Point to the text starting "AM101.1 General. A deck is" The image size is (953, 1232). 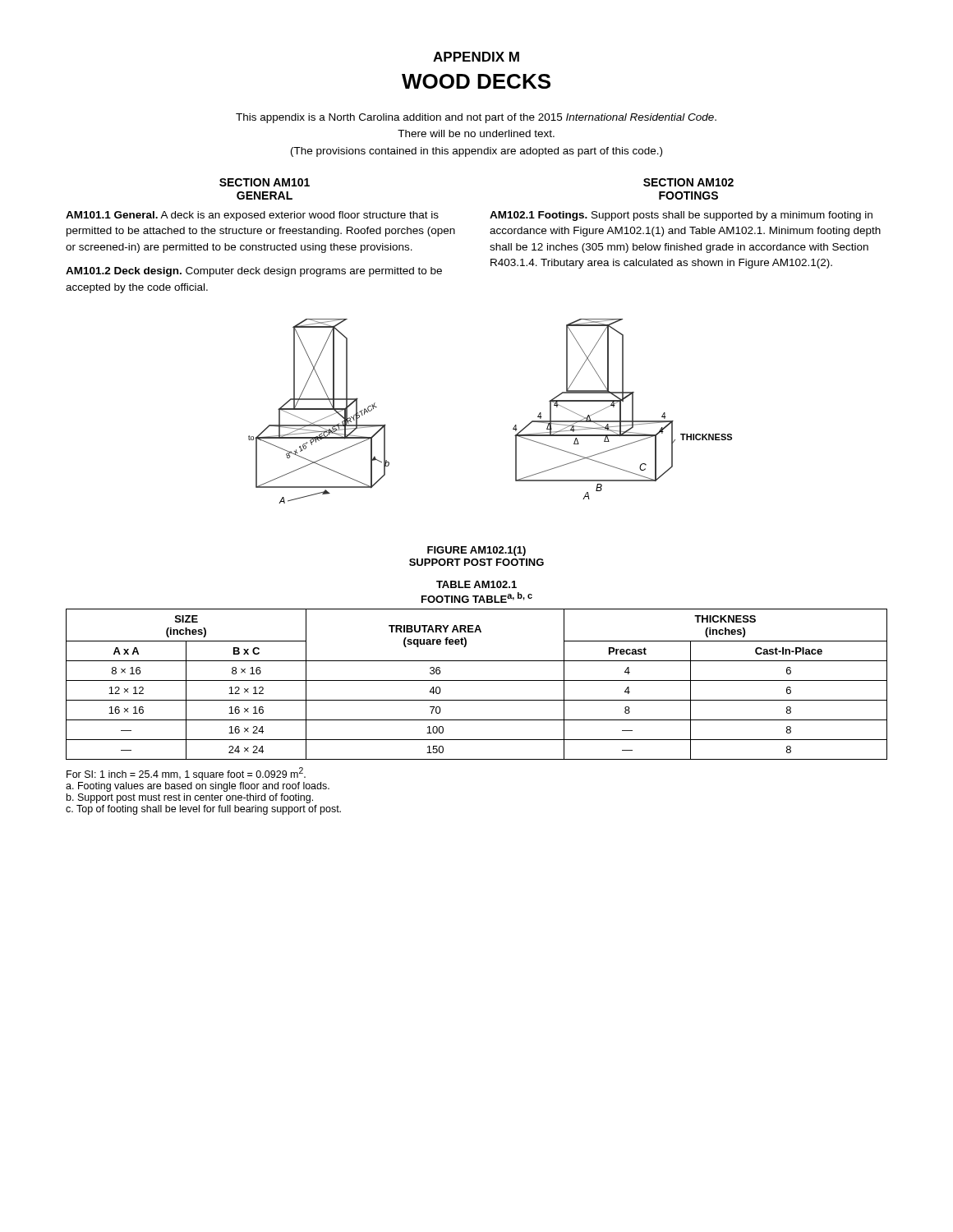(x=265, y=251)
